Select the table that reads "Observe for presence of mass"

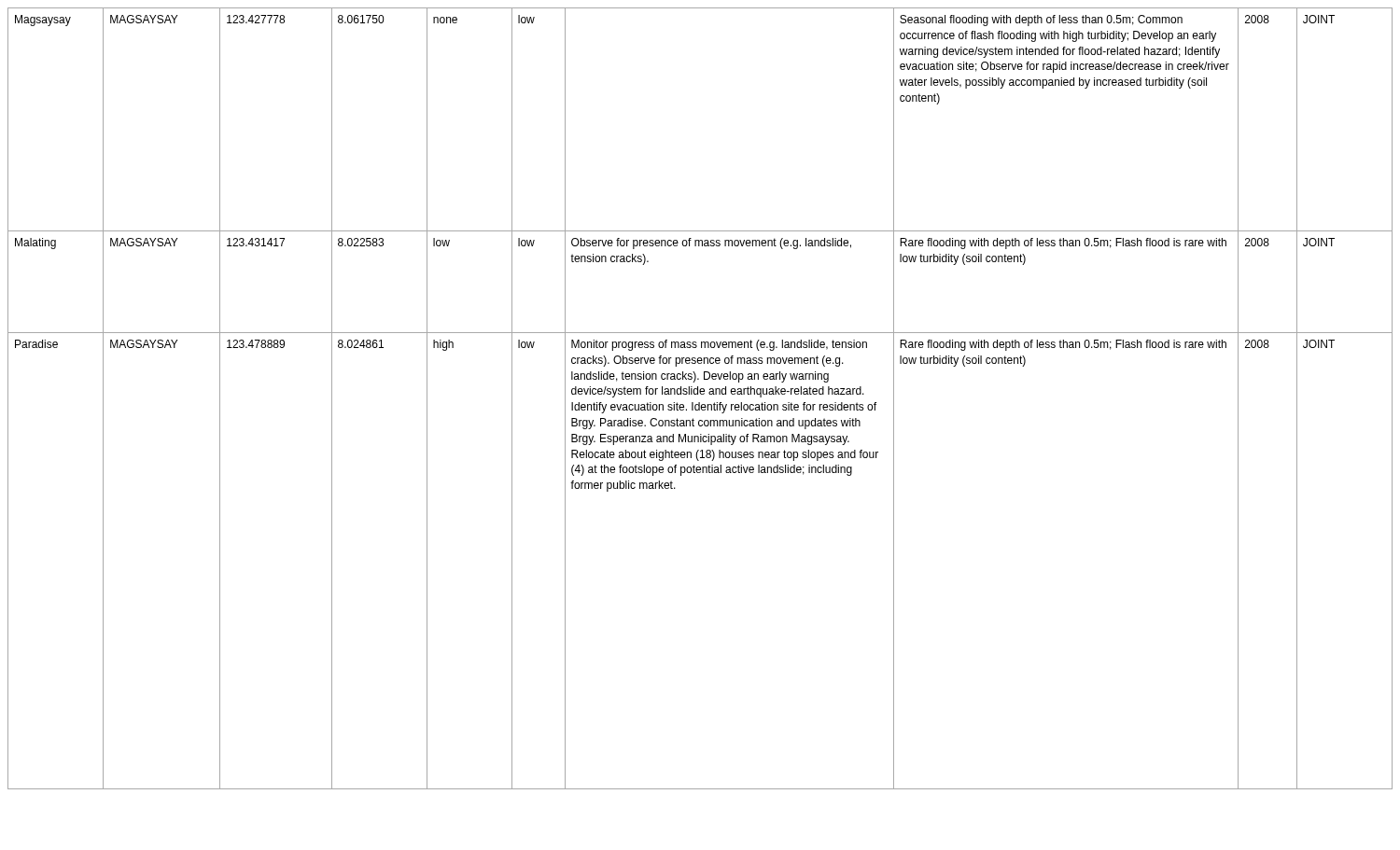click(700, 425)
